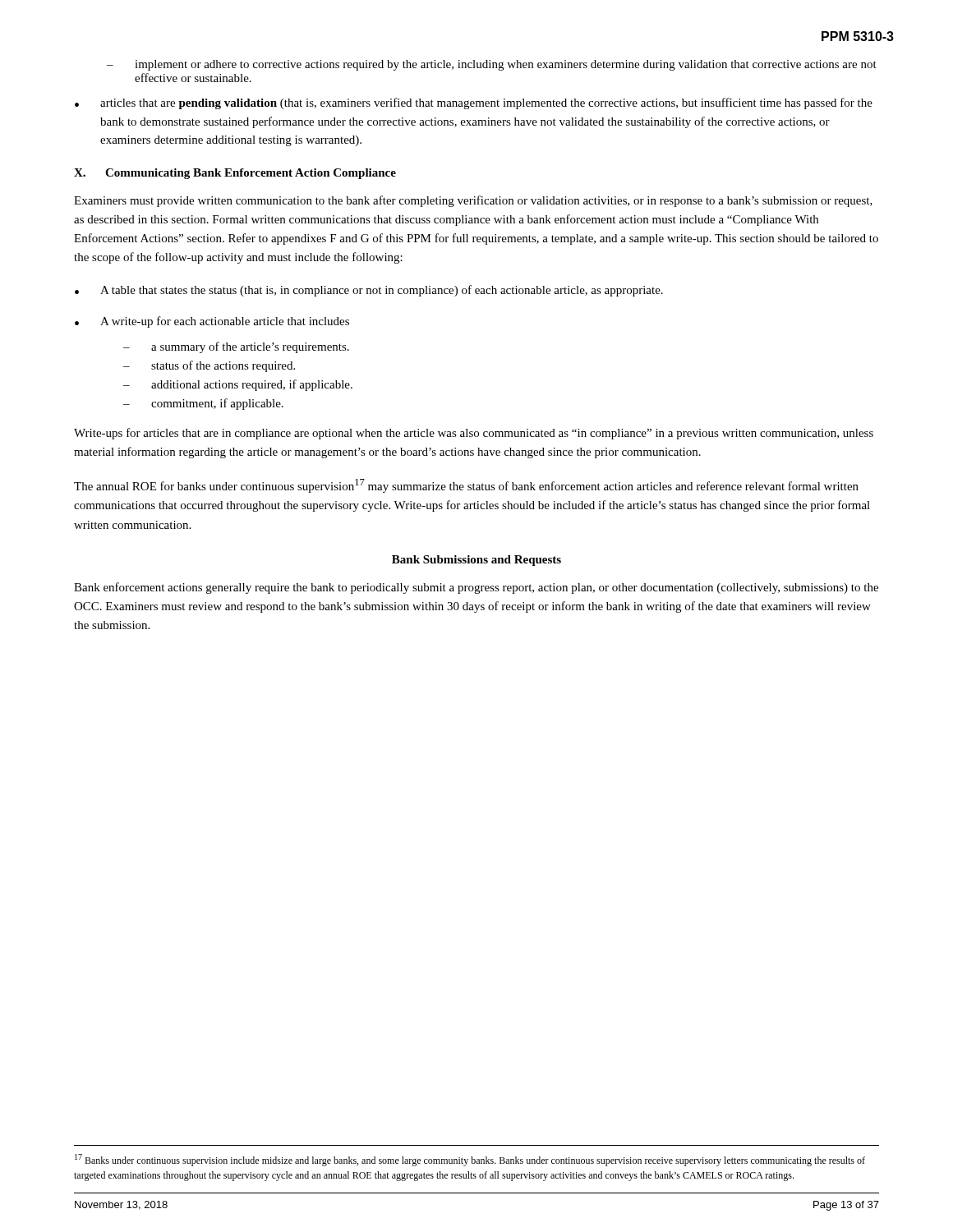Screen dimensions: 1232x953
Task: Where does it say "Bank Submissions and Requests"?
Action: point(476,559)
